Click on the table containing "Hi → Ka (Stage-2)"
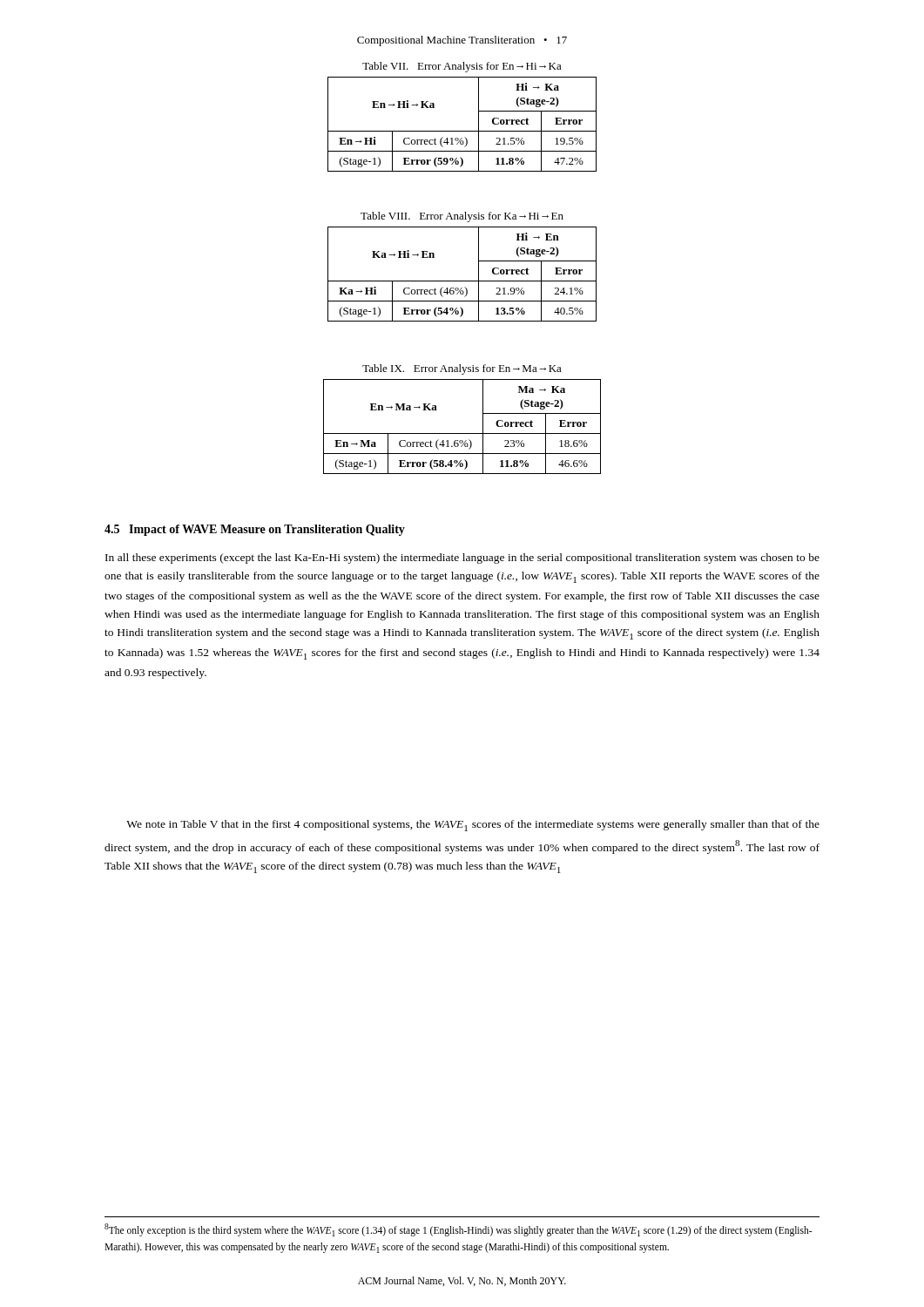The width and height of the screenshot is (924, 1307). (462, 124)
